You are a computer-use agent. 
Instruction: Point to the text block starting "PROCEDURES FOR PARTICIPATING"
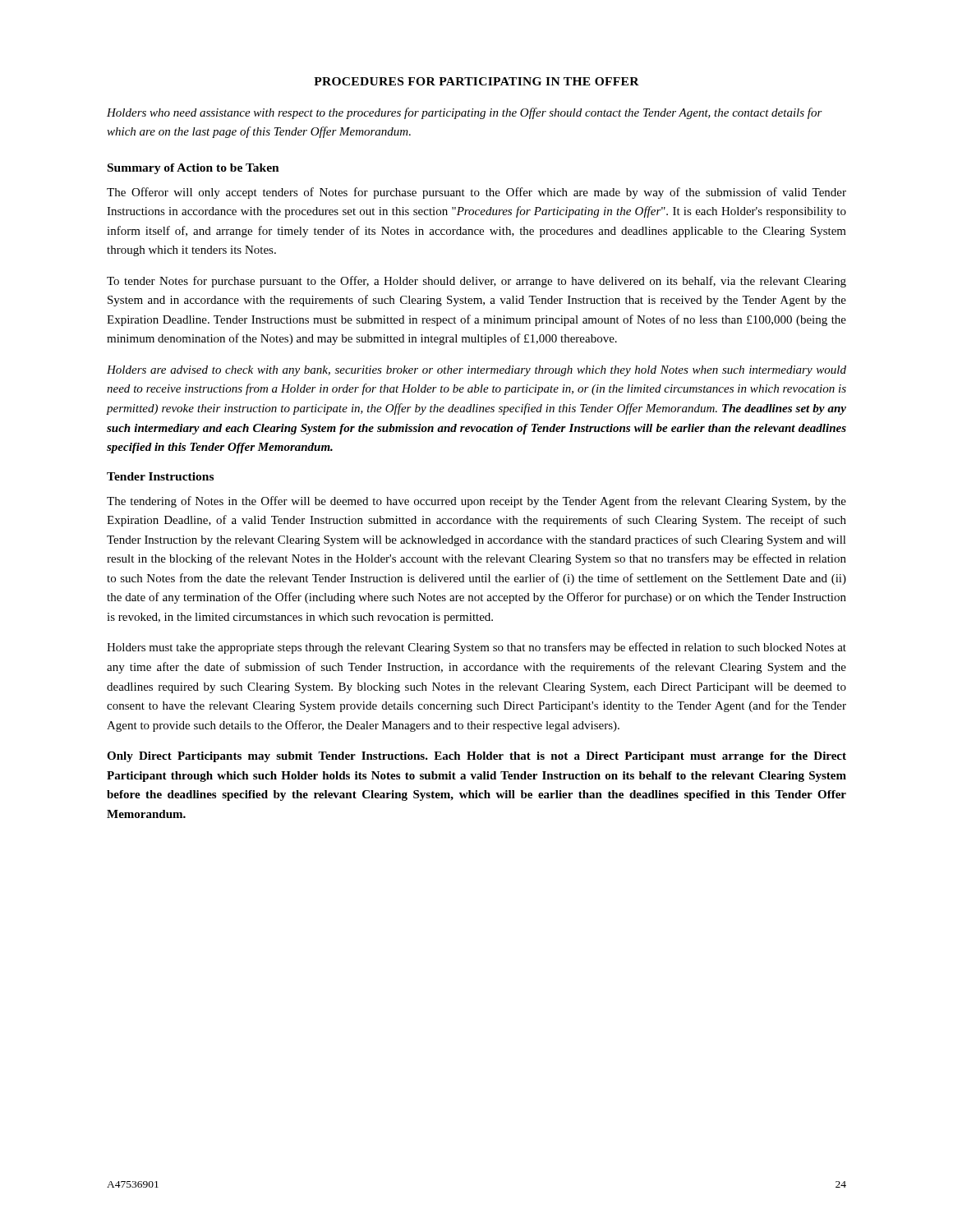point(476,81)
